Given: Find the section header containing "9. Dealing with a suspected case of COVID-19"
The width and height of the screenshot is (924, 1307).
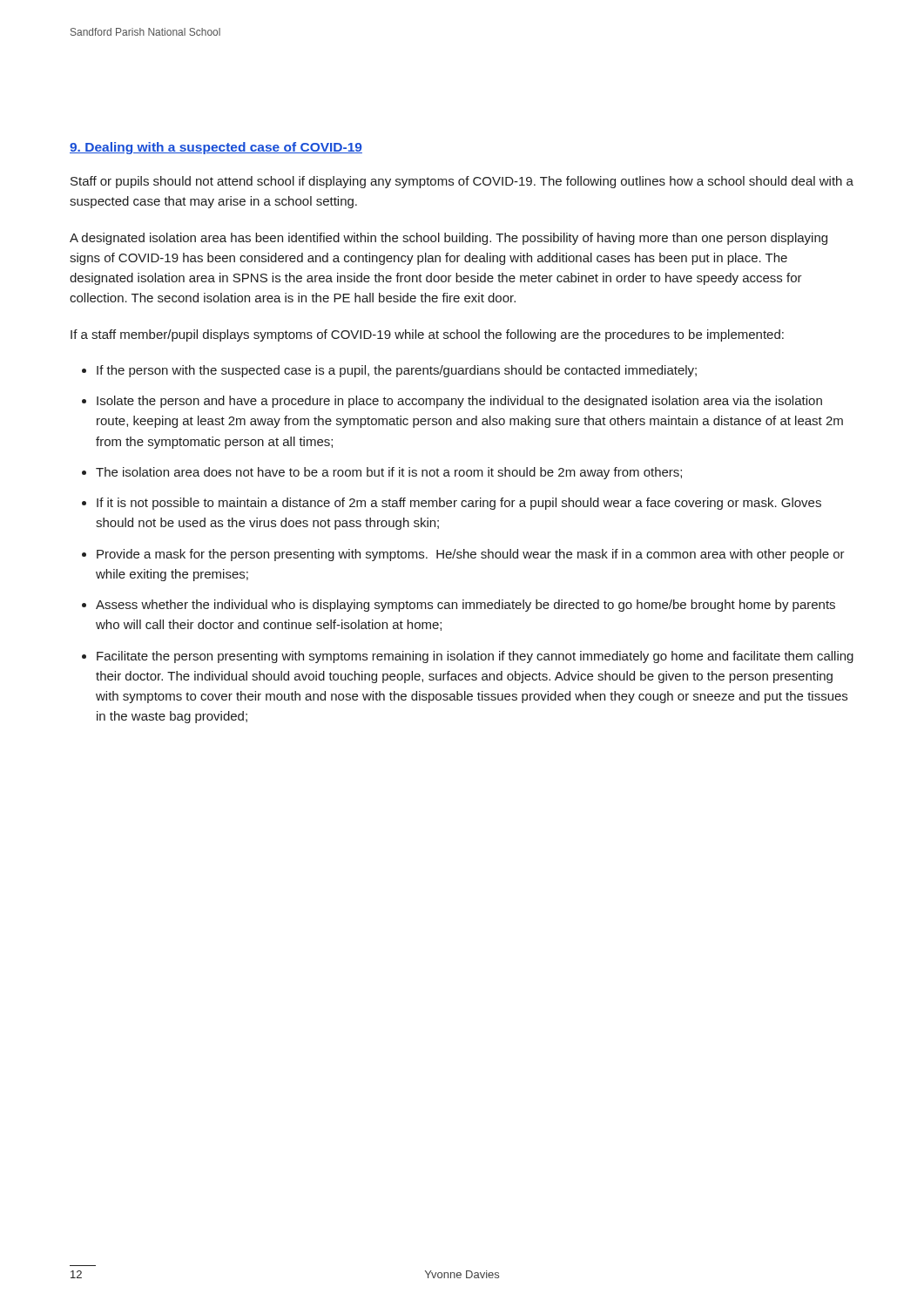Looking at the screenshot, I should (216, 147).
